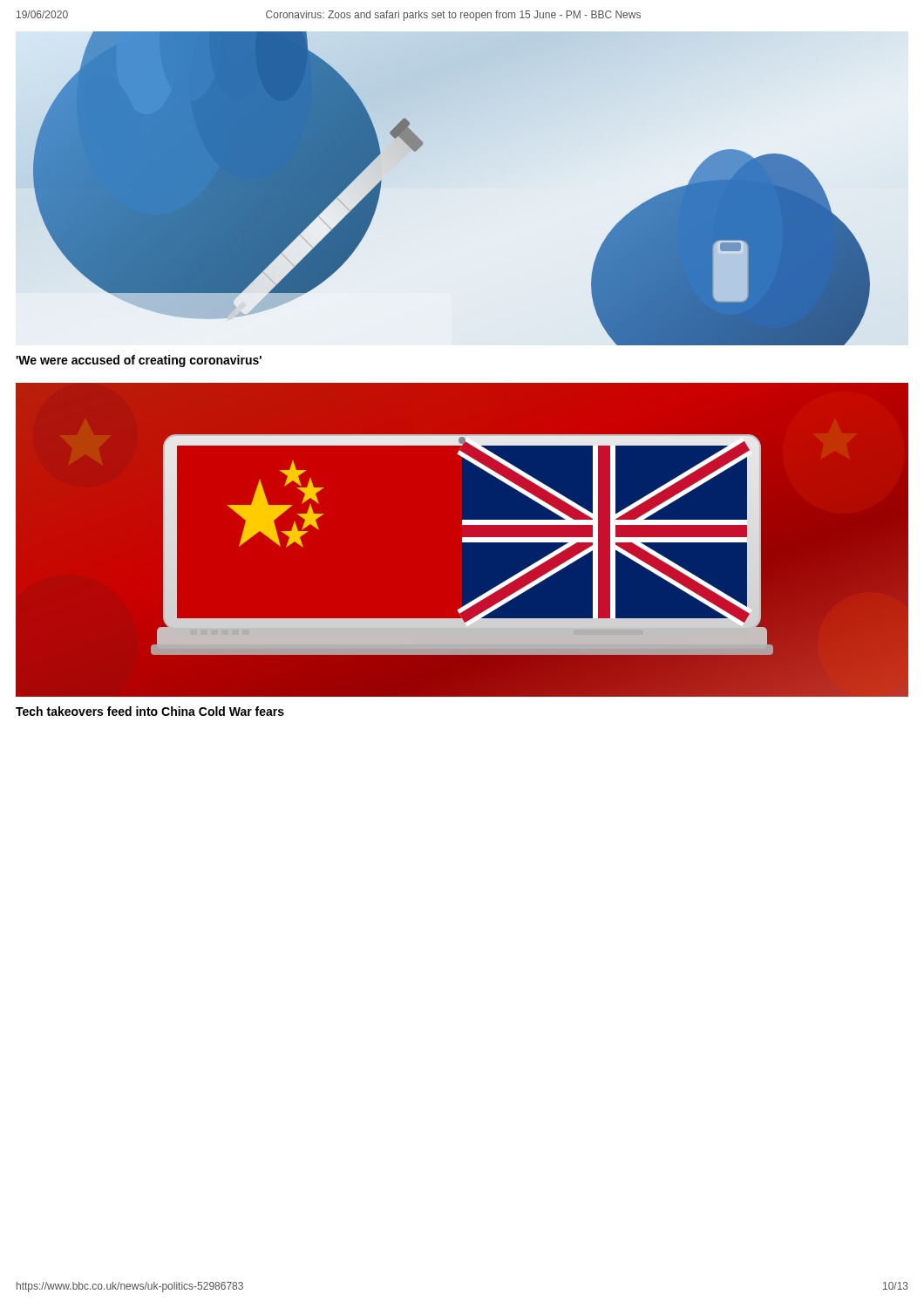Locate the block starting "'We were accused of creating"
The image size is (924, 1308).
(x=139, y=360)
